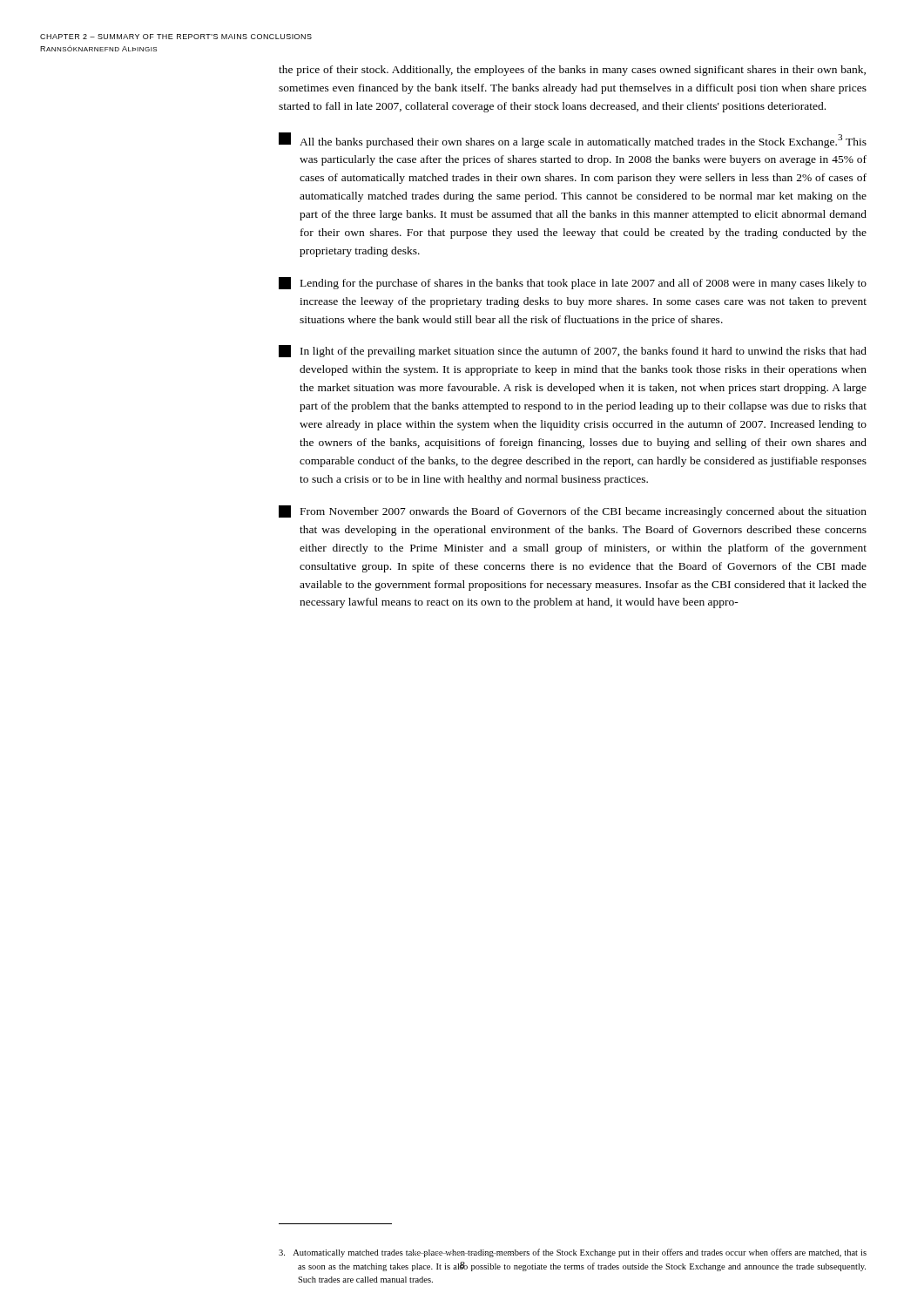The height and width of the screenshot is (1307, 924).
Task: Click the passage that begins "Automatically matched trades take place when trading members"
Action: [573, 1266]
